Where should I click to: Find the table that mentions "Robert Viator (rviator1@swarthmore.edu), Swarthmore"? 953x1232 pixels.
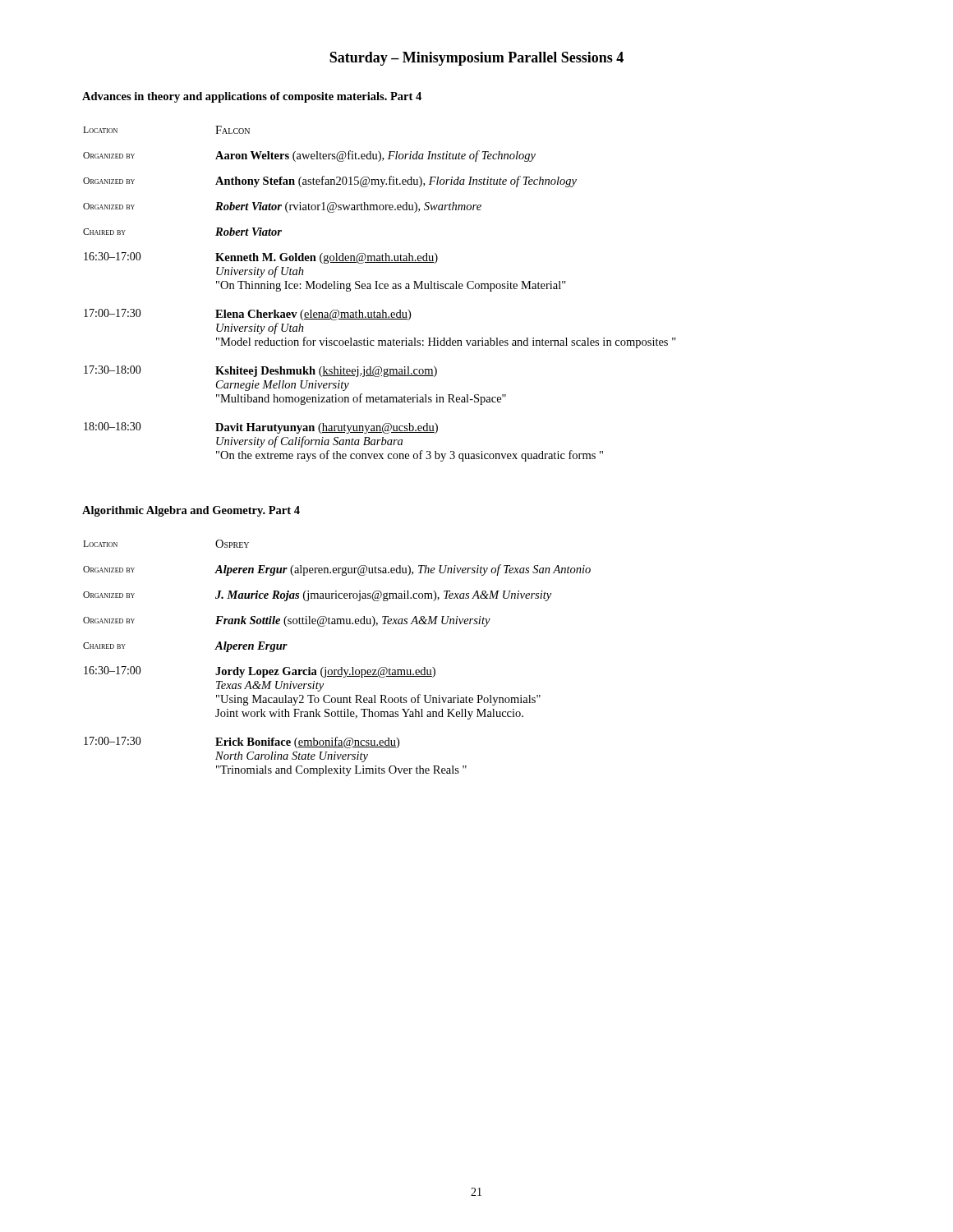(476, 297)
